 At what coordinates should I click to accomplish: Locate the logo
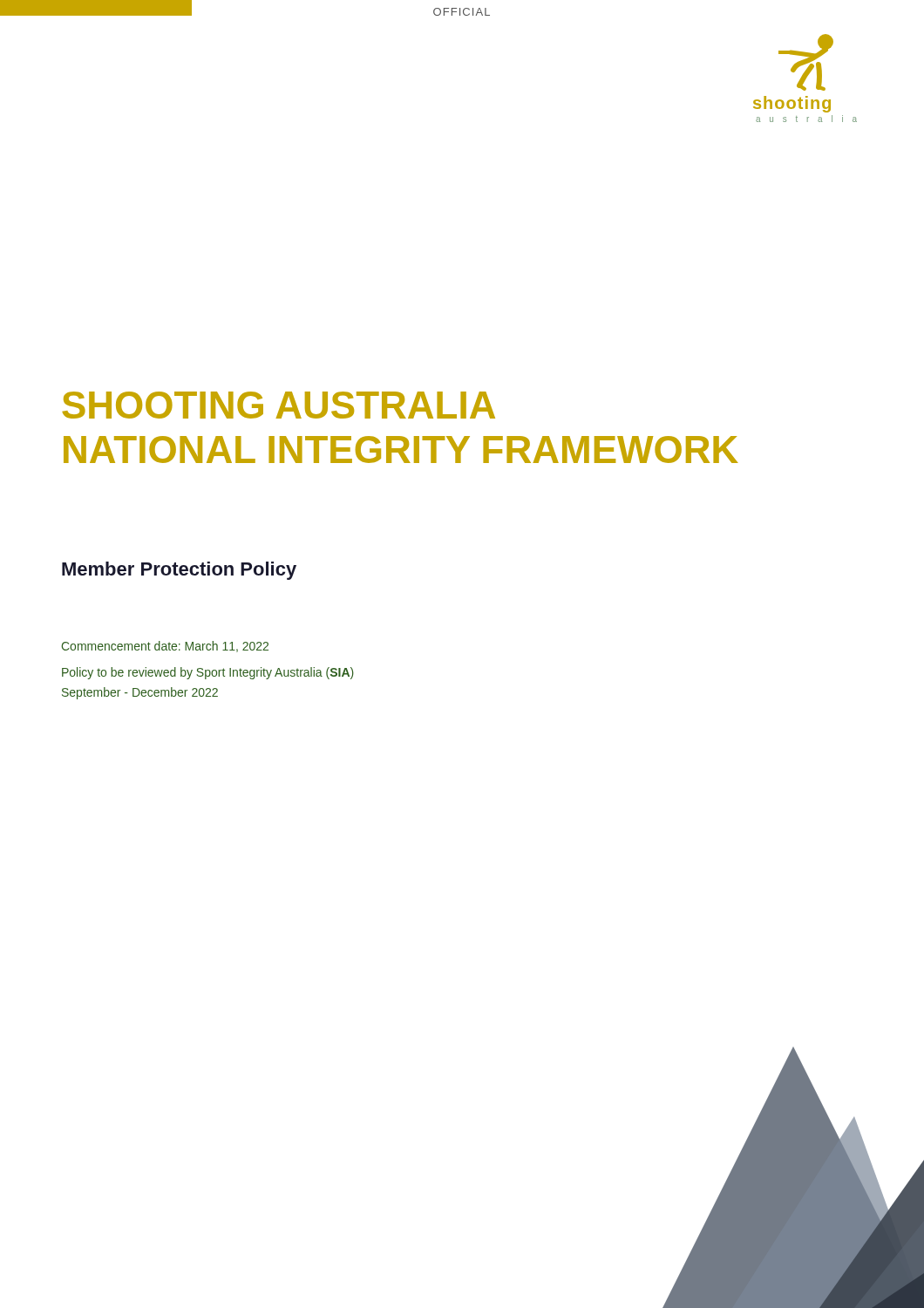click(x=806, y=74)
